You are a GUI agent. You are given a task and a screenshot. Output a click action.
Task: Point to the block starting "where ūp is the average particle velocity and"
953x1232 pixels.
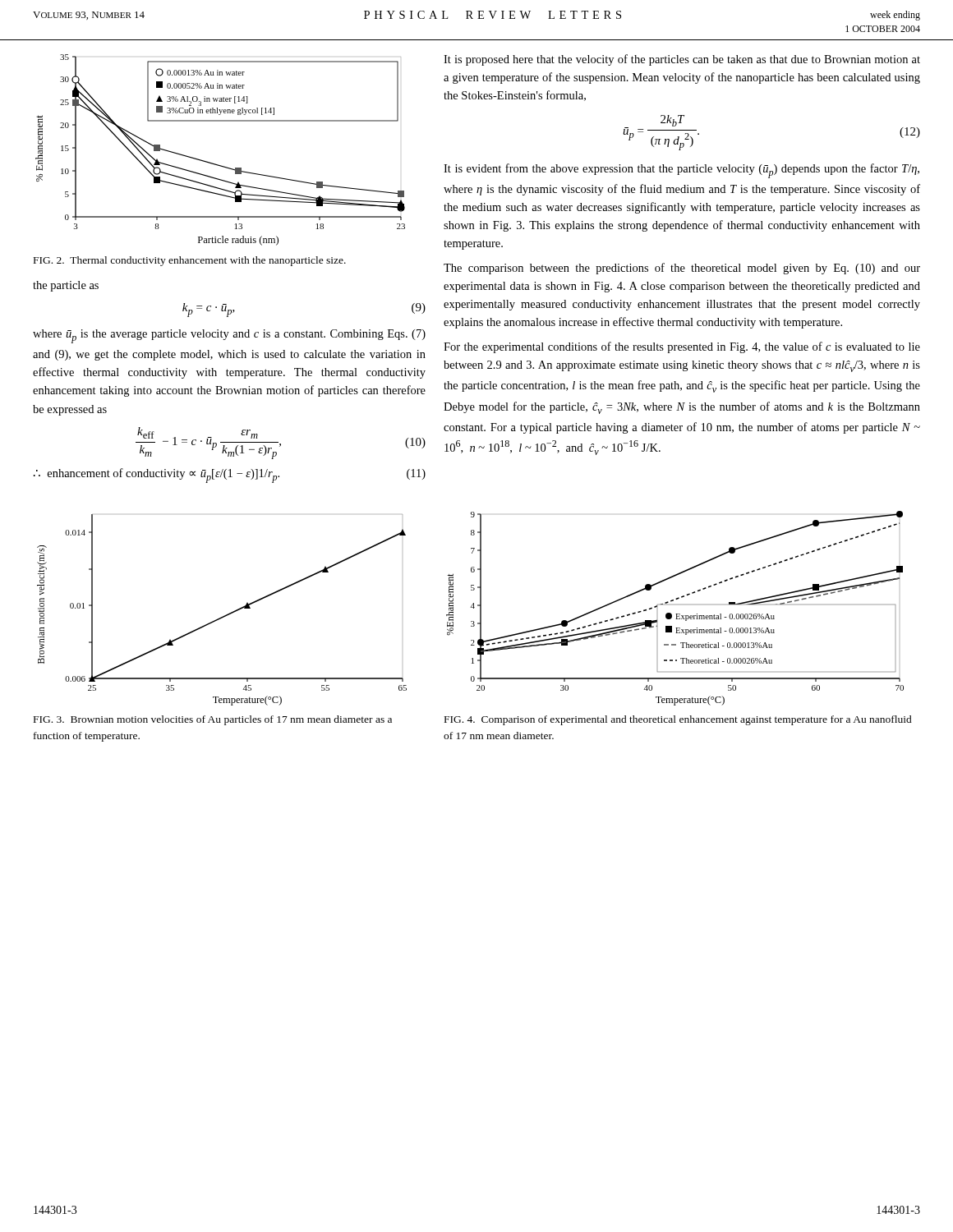click(229, 371)
